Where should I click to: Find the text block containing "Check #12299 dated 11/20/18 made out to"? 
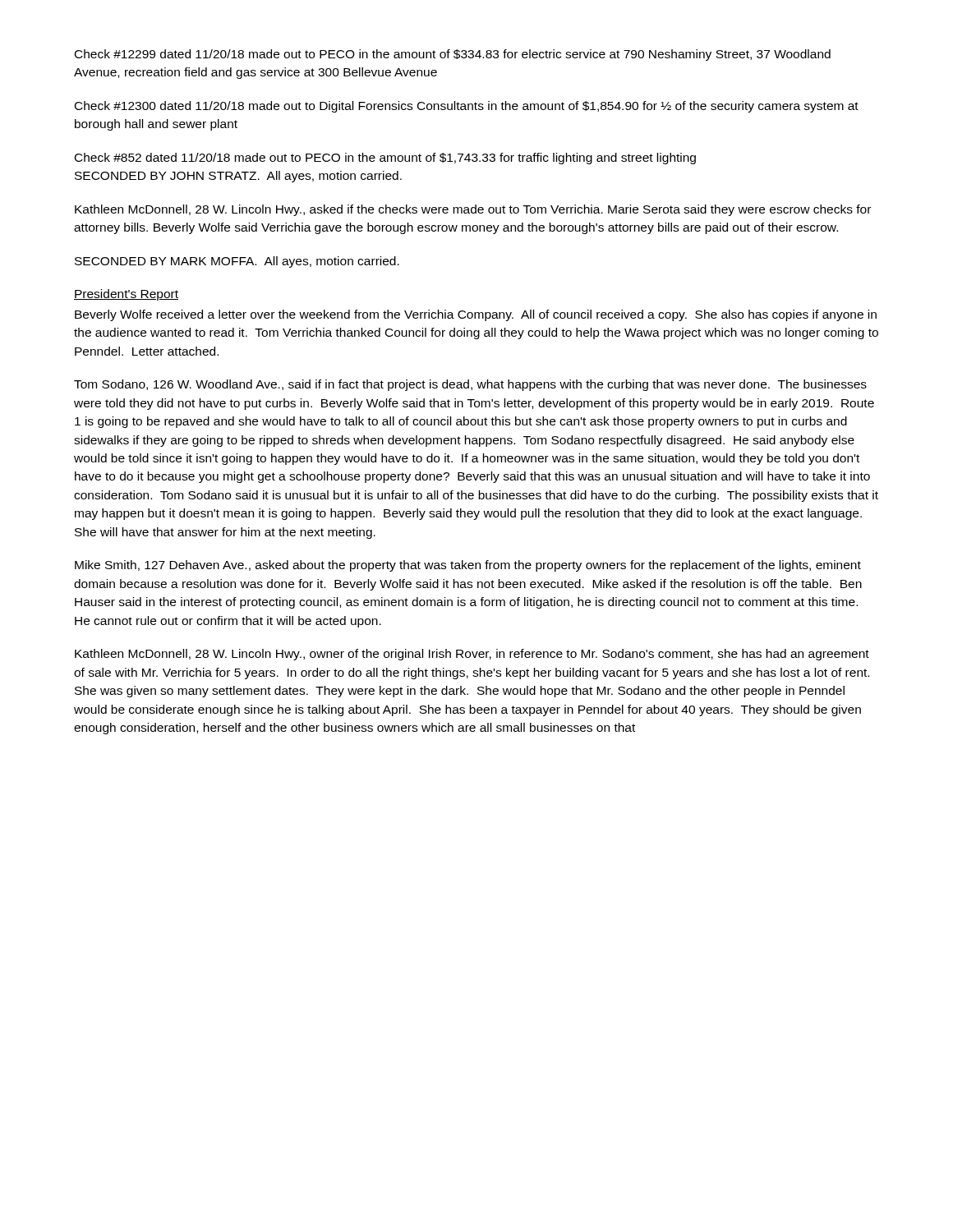coord(453,63)
